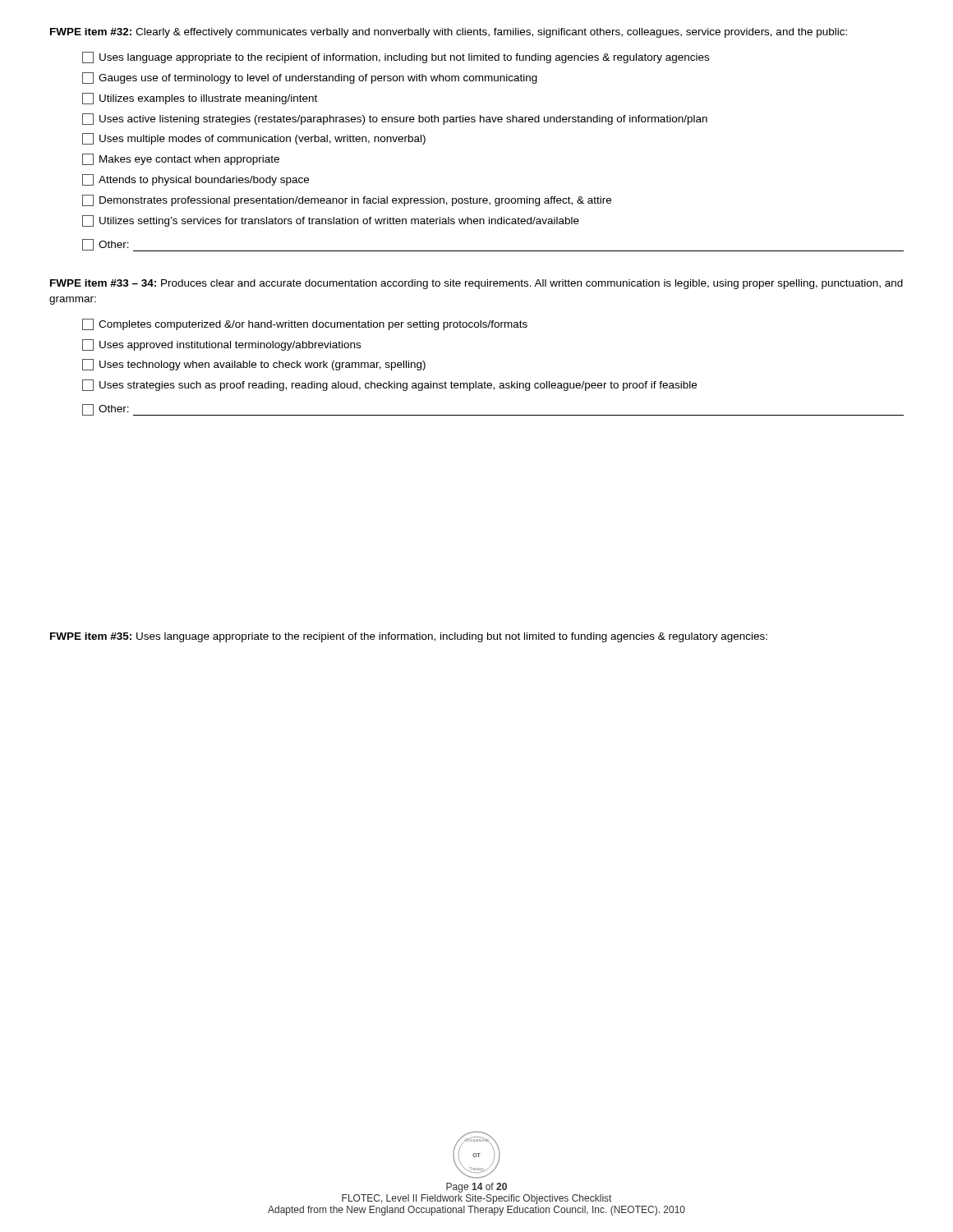Select the element starting "Uses strategies such as proof reading,"
953x1232 pixels.
click(390, 386)
